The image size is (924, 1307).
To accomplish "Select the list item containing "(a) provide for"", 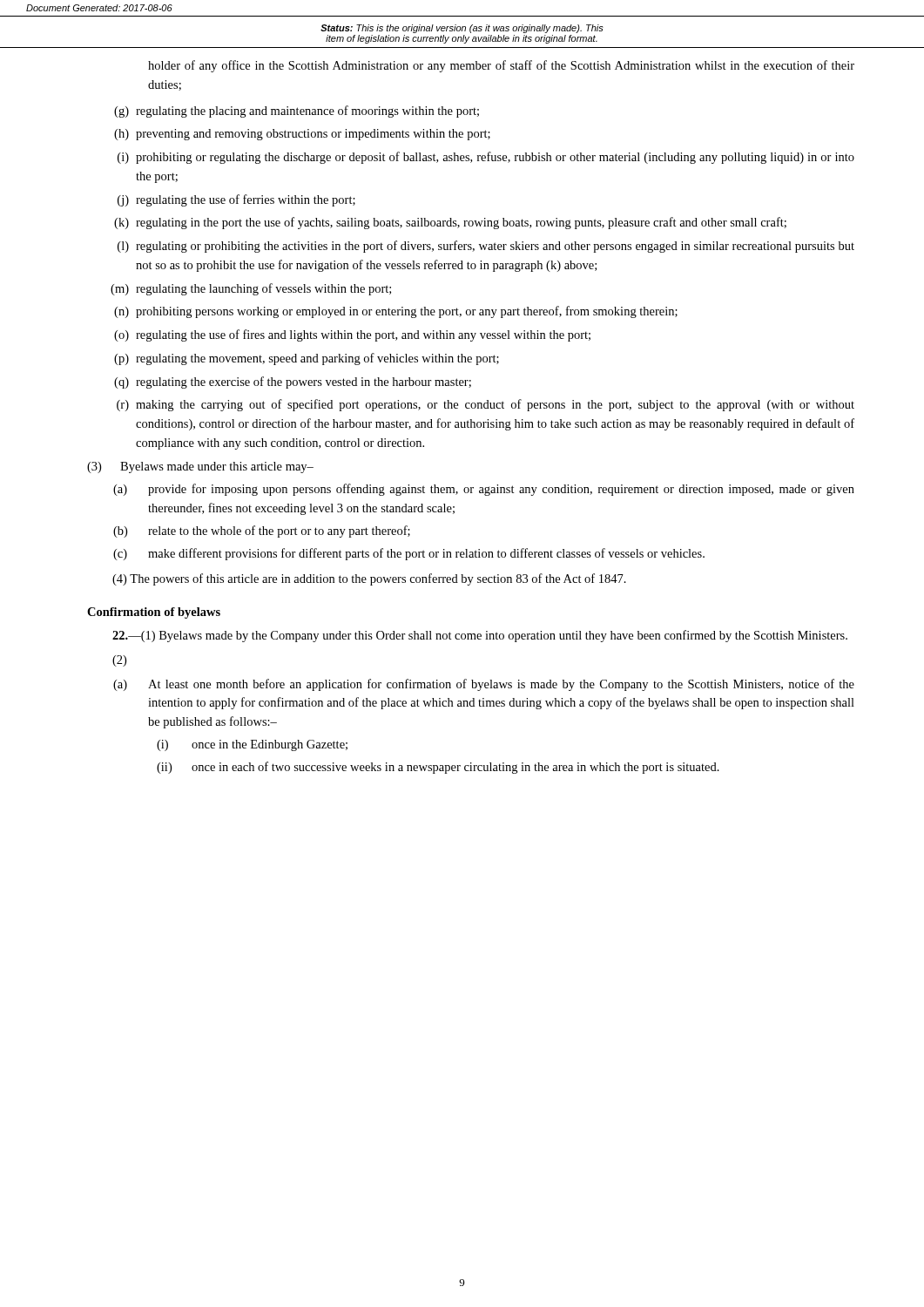I will click(484, 499).
